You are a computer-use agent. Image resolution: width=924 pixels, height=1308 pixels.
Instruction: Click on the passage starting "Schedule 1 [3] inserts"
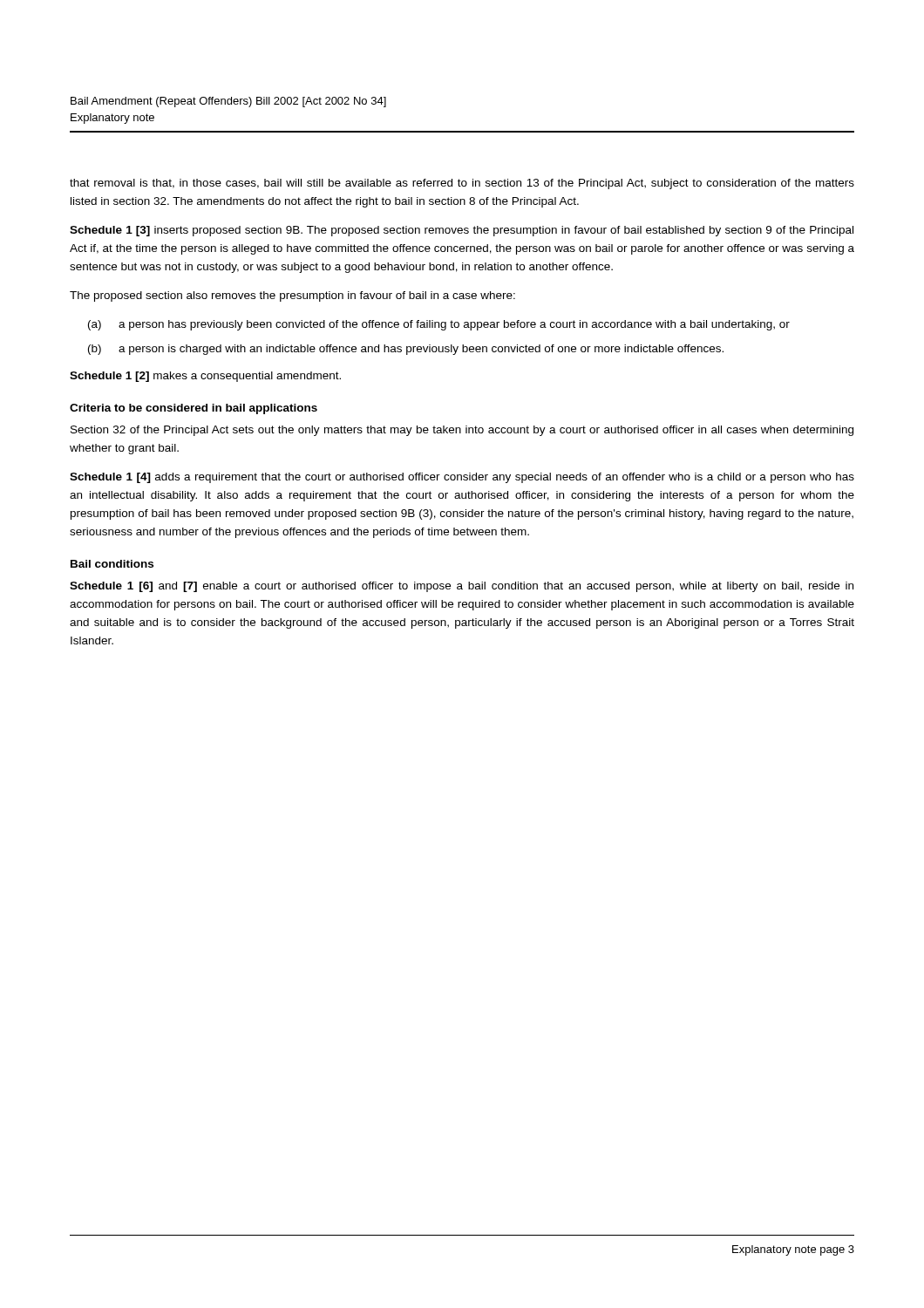coord(462,248)
